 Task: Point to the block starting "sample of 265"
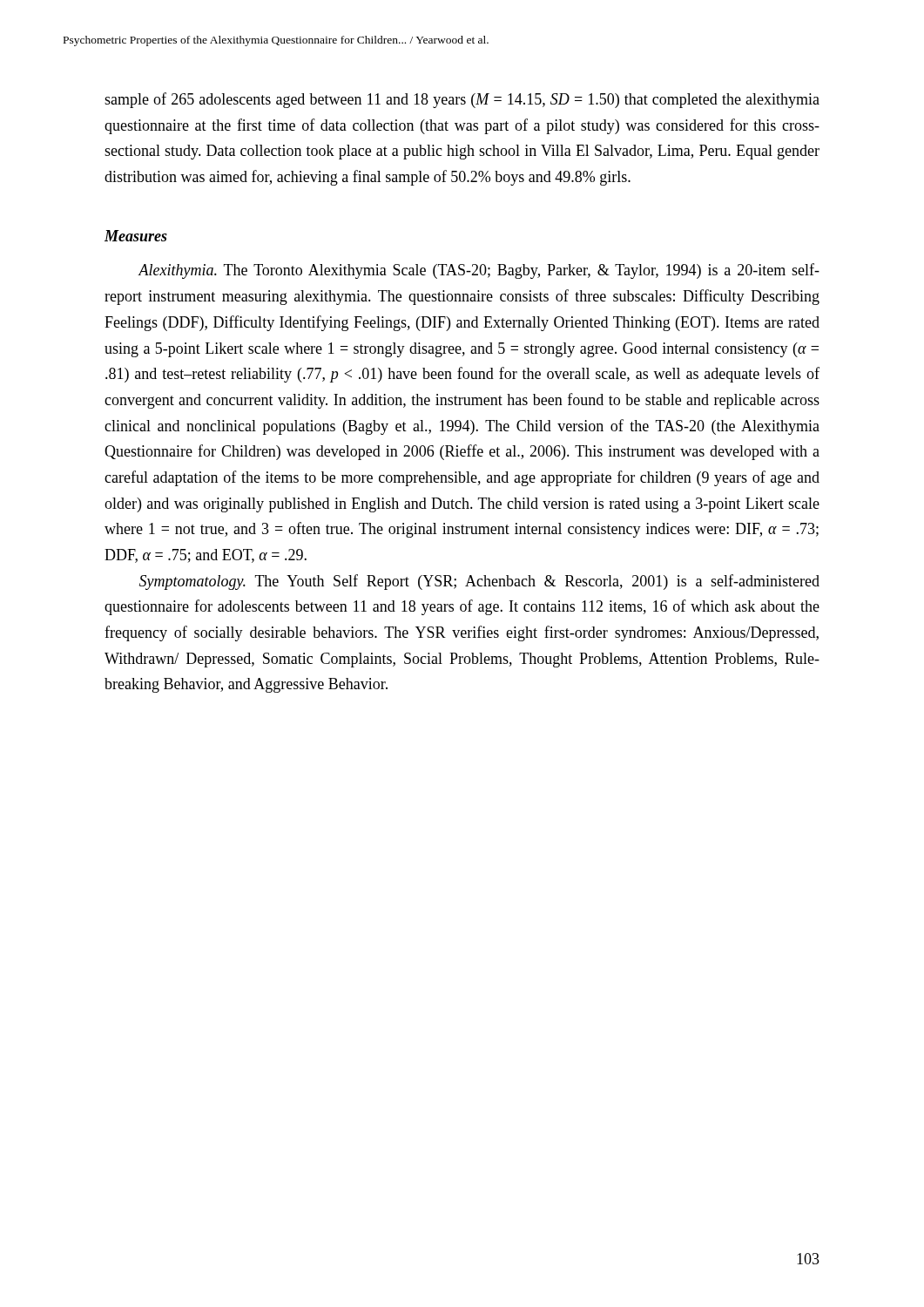(x=462, y=138)
